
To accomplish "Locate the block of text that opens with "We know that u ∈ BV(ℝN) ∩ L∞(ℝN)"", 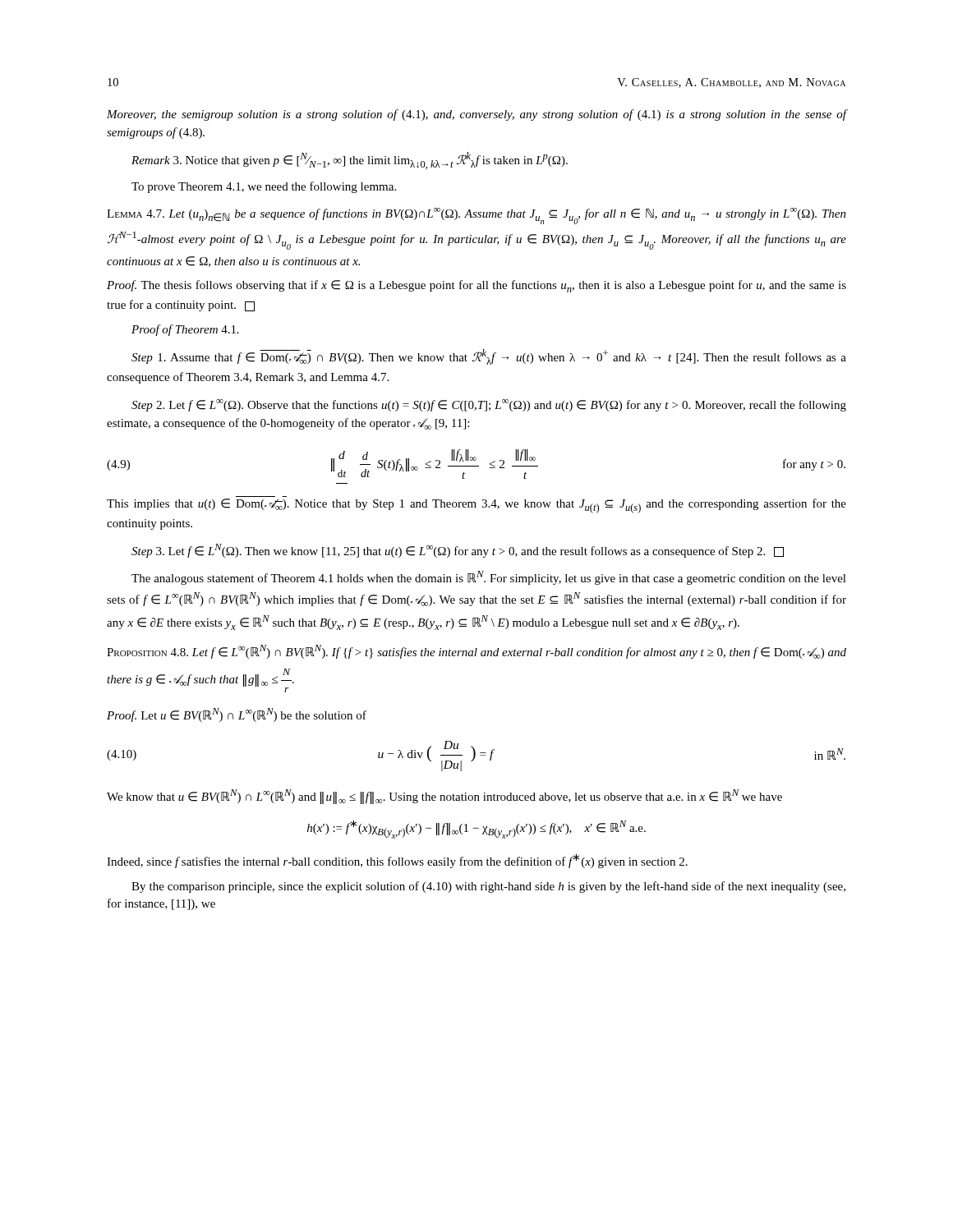I will point(476,797).
